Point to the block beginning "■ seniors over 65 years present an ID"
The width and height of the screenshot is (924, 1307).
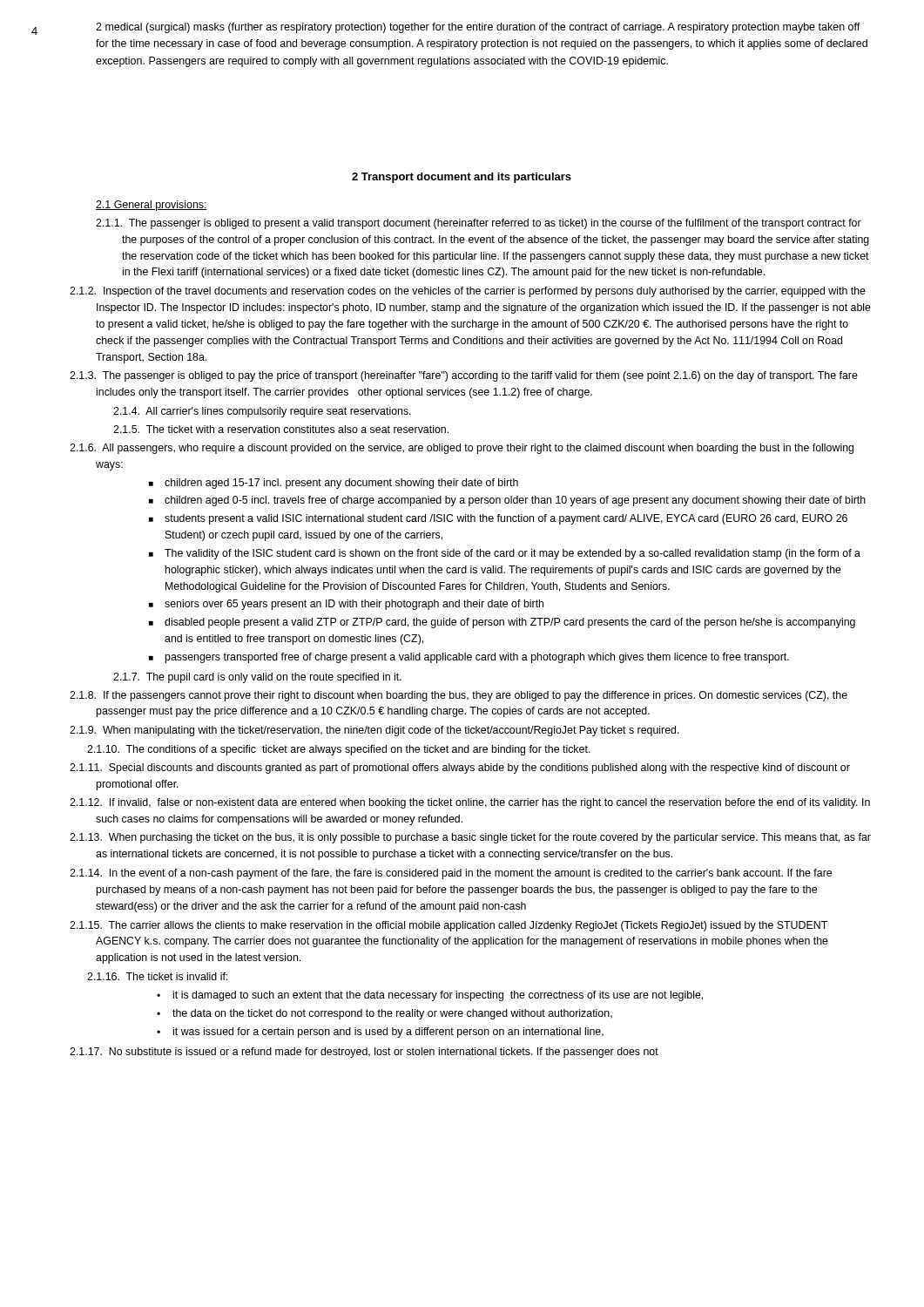pos(346,605)
